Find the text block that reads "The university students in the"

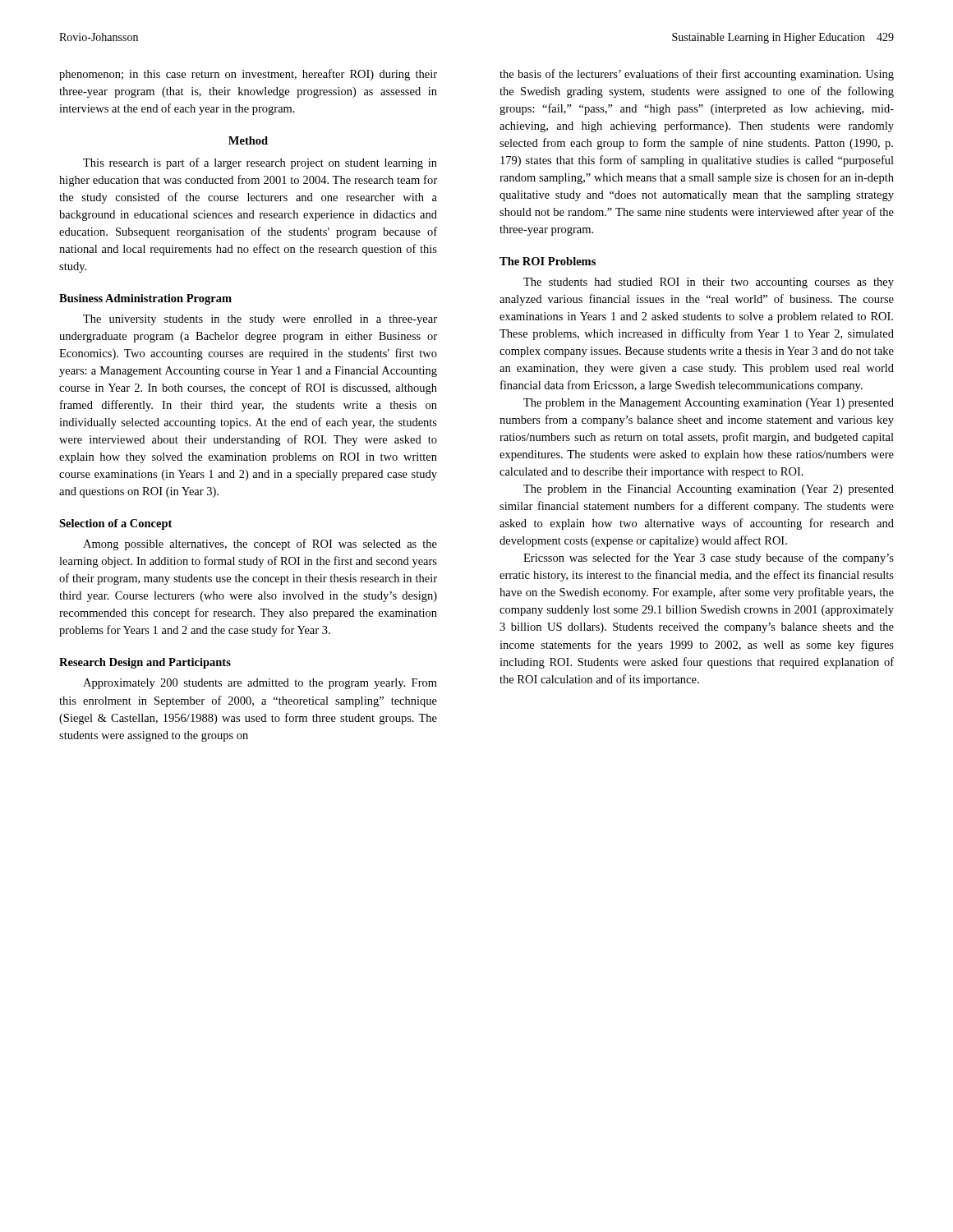[x=248, y=406]
